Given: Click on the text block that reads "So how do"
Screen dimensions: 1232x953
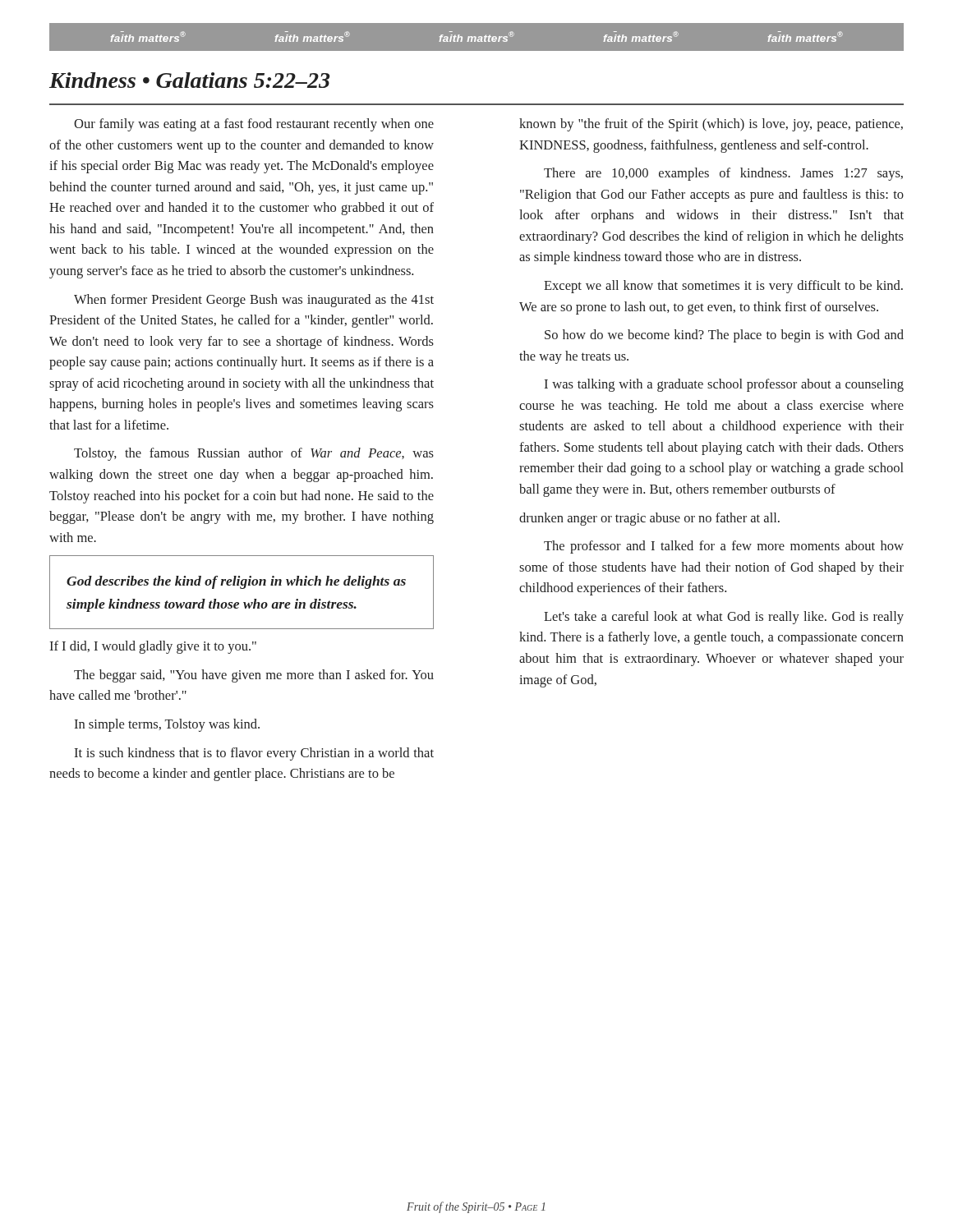Looking at the screenshot, I should [x=711, y=346].
